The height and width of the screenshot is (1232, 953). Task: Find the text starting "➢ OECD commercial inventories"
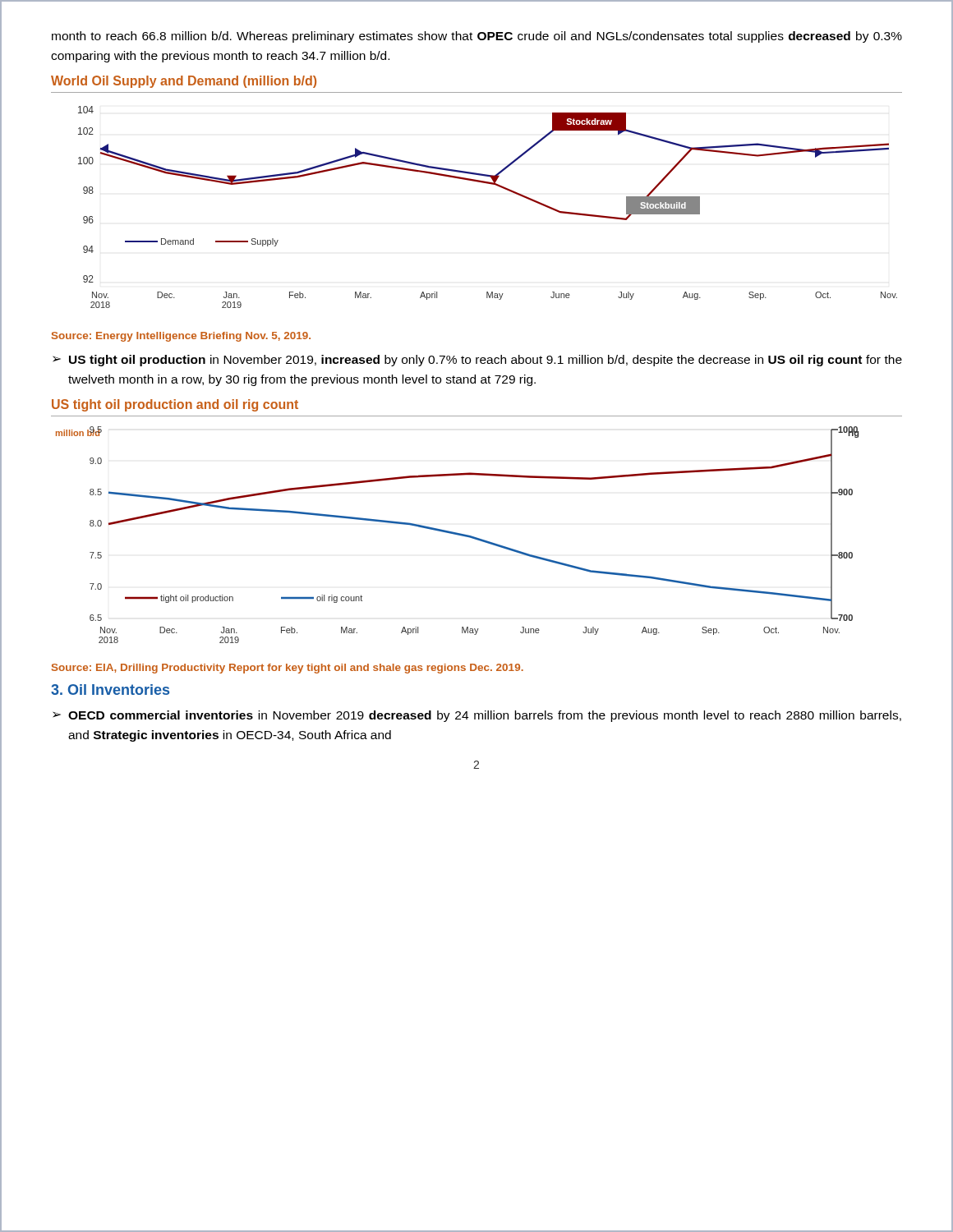point(476,725)
